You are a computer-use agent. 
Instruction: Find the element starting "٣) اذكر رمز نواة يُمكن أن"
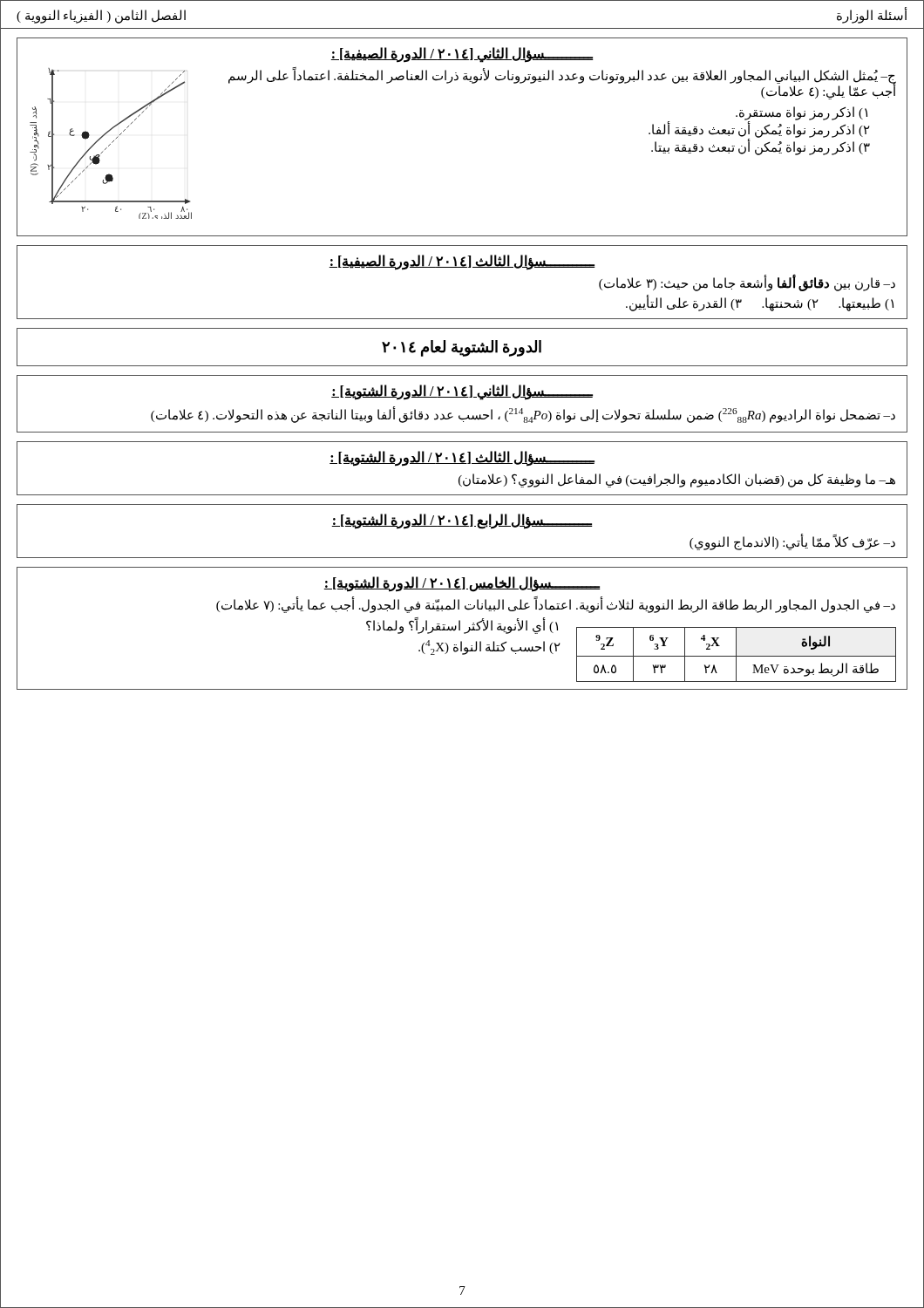pos(760,147)
